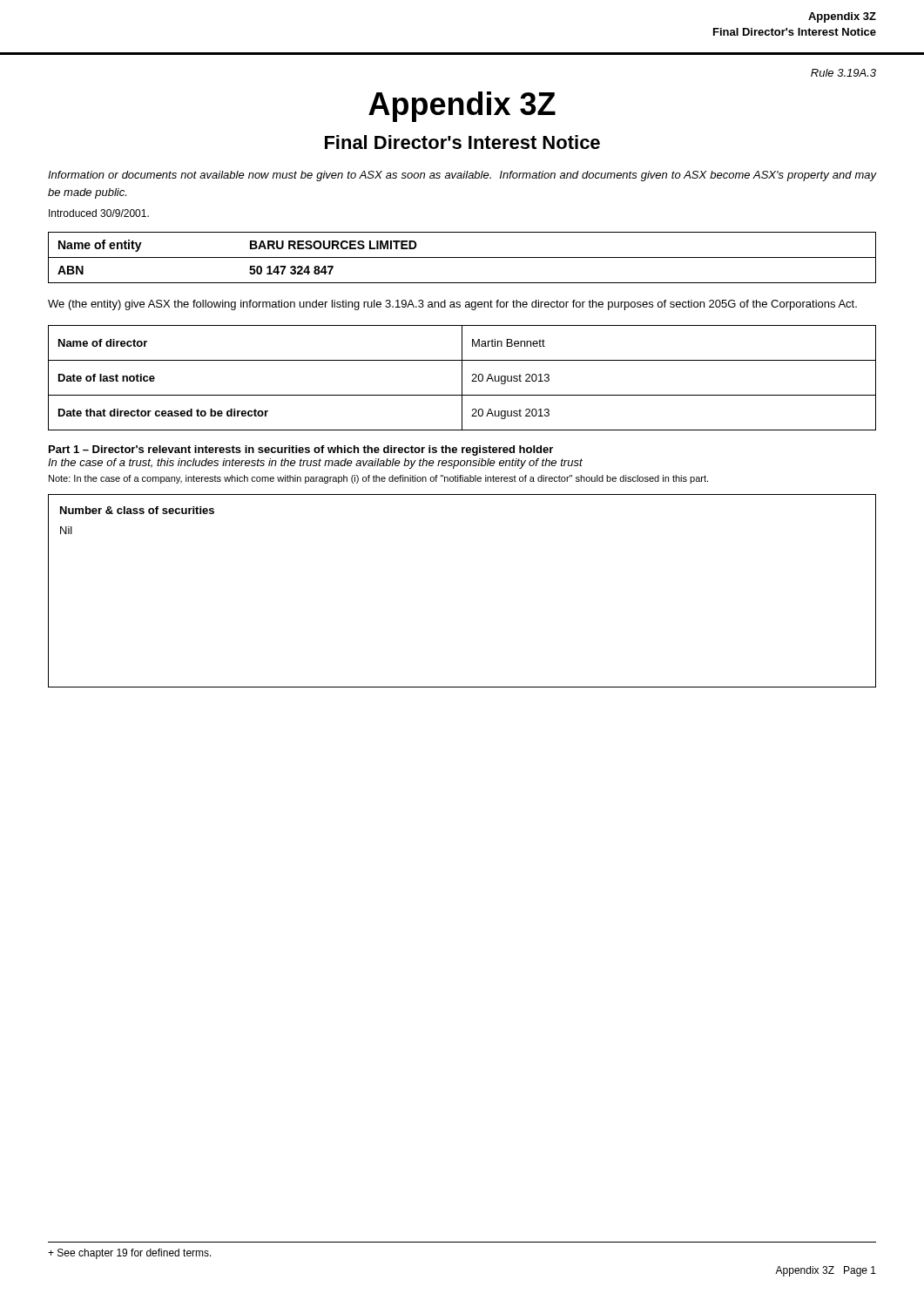This screenshot has width=924, height=1307.
Task: Find the text starting "Rule 3.19A.3"
Action: (x=843, y=73)
